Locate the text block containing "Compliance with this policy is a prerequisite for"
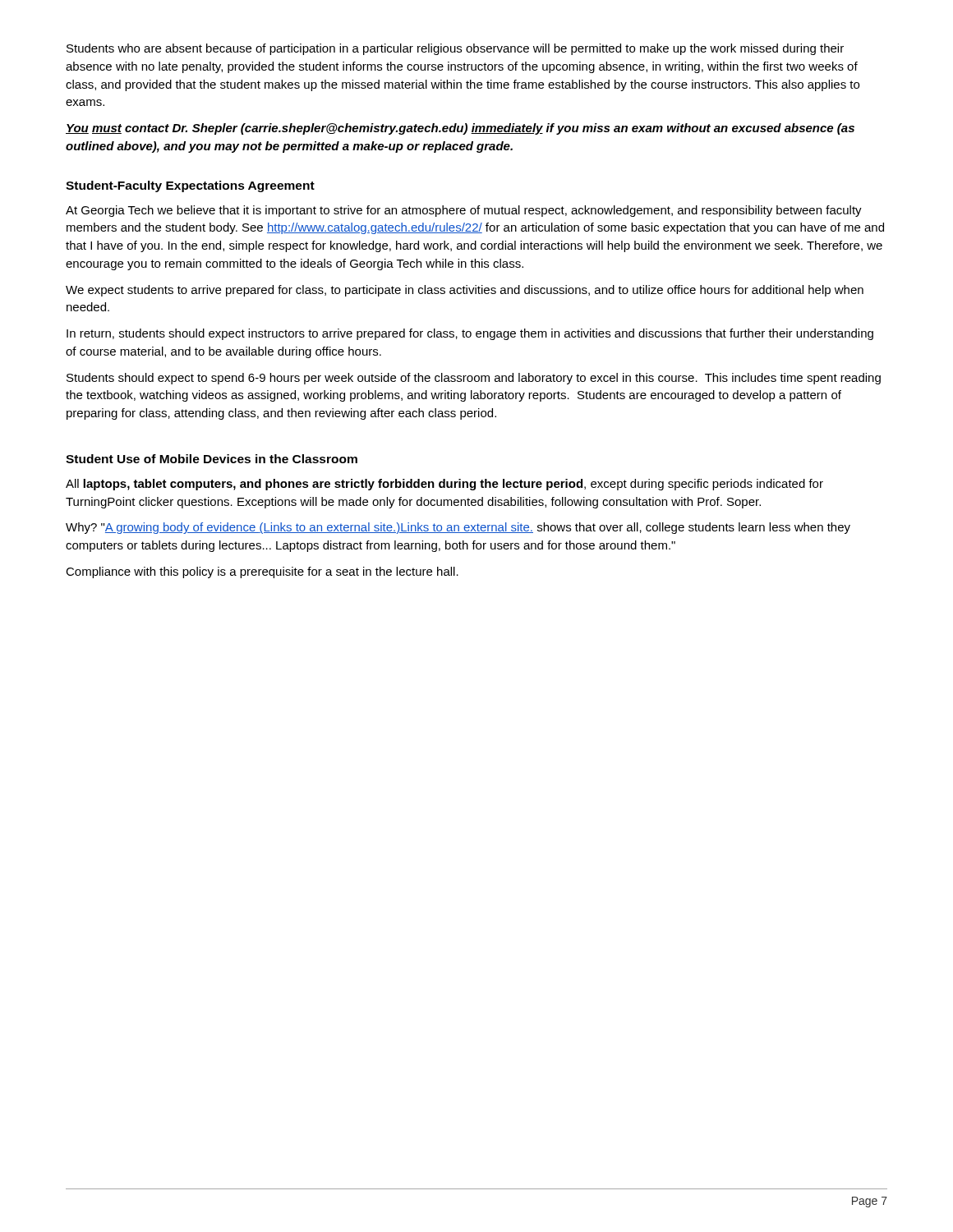953x1232 pixels. tap(262, 571)
